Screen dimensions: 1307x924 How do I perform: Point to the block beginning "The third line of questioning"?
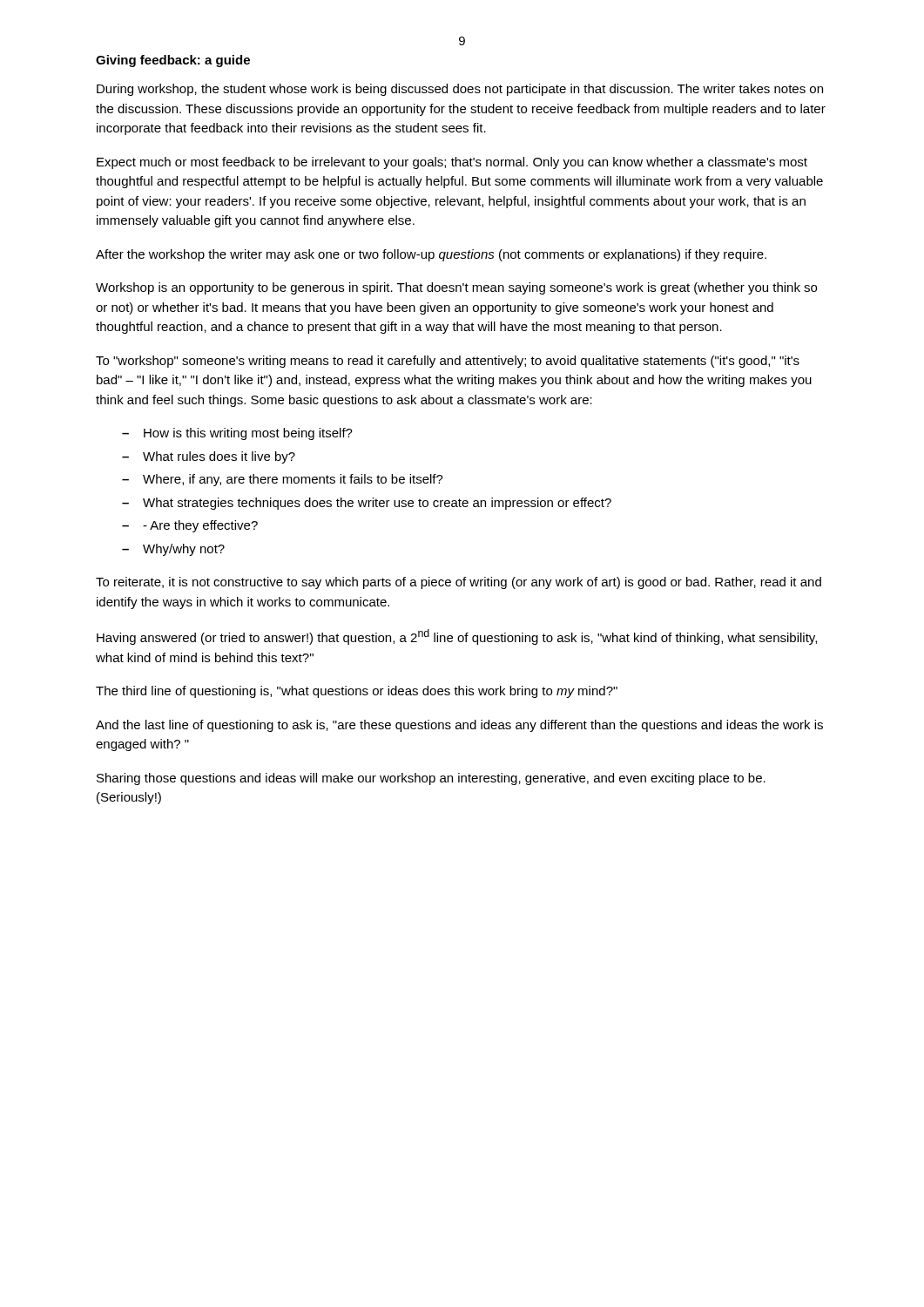[357, 691]
